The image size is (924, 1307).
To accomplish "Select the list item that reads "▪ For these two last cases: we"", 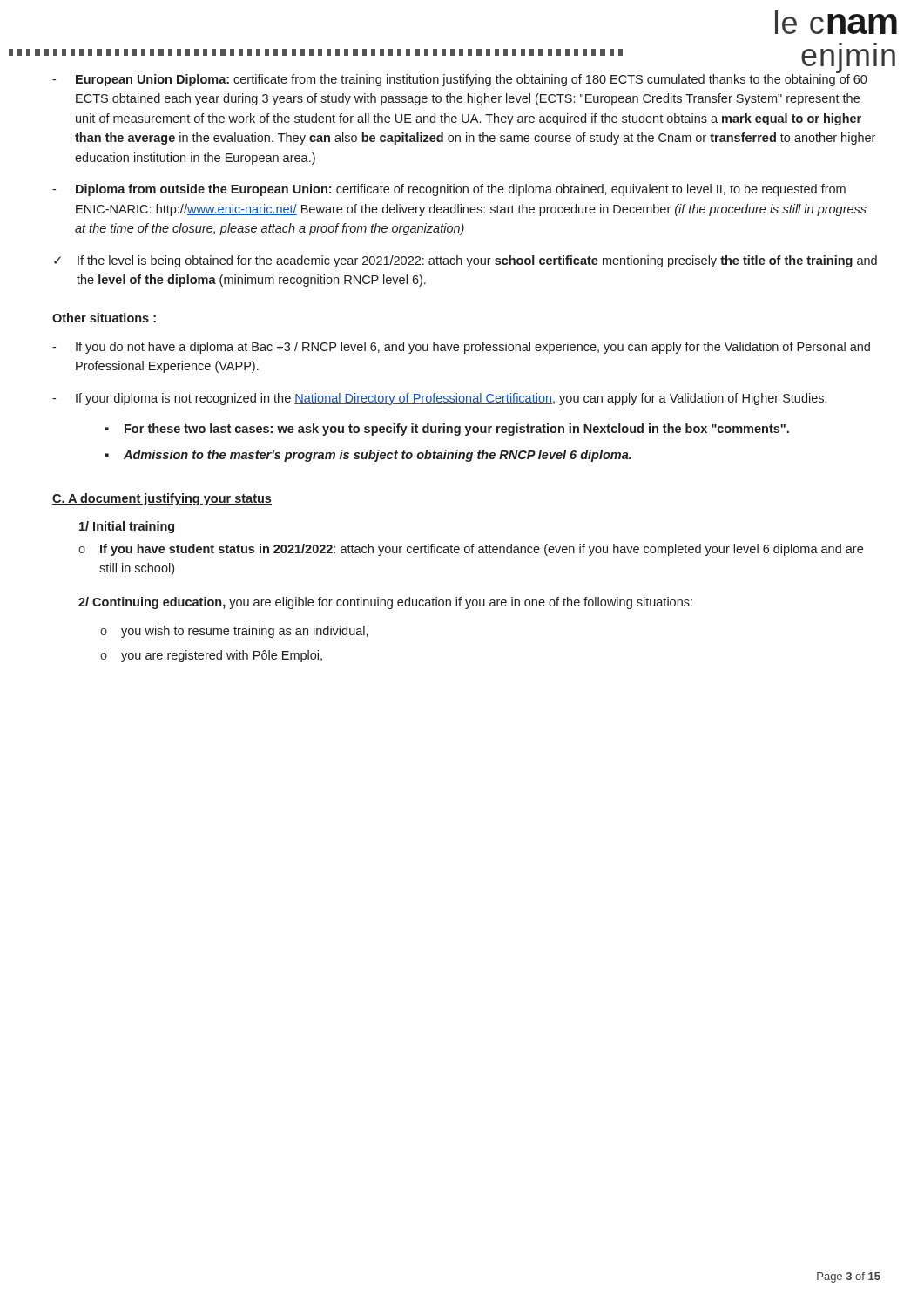I will pos(492,430).
